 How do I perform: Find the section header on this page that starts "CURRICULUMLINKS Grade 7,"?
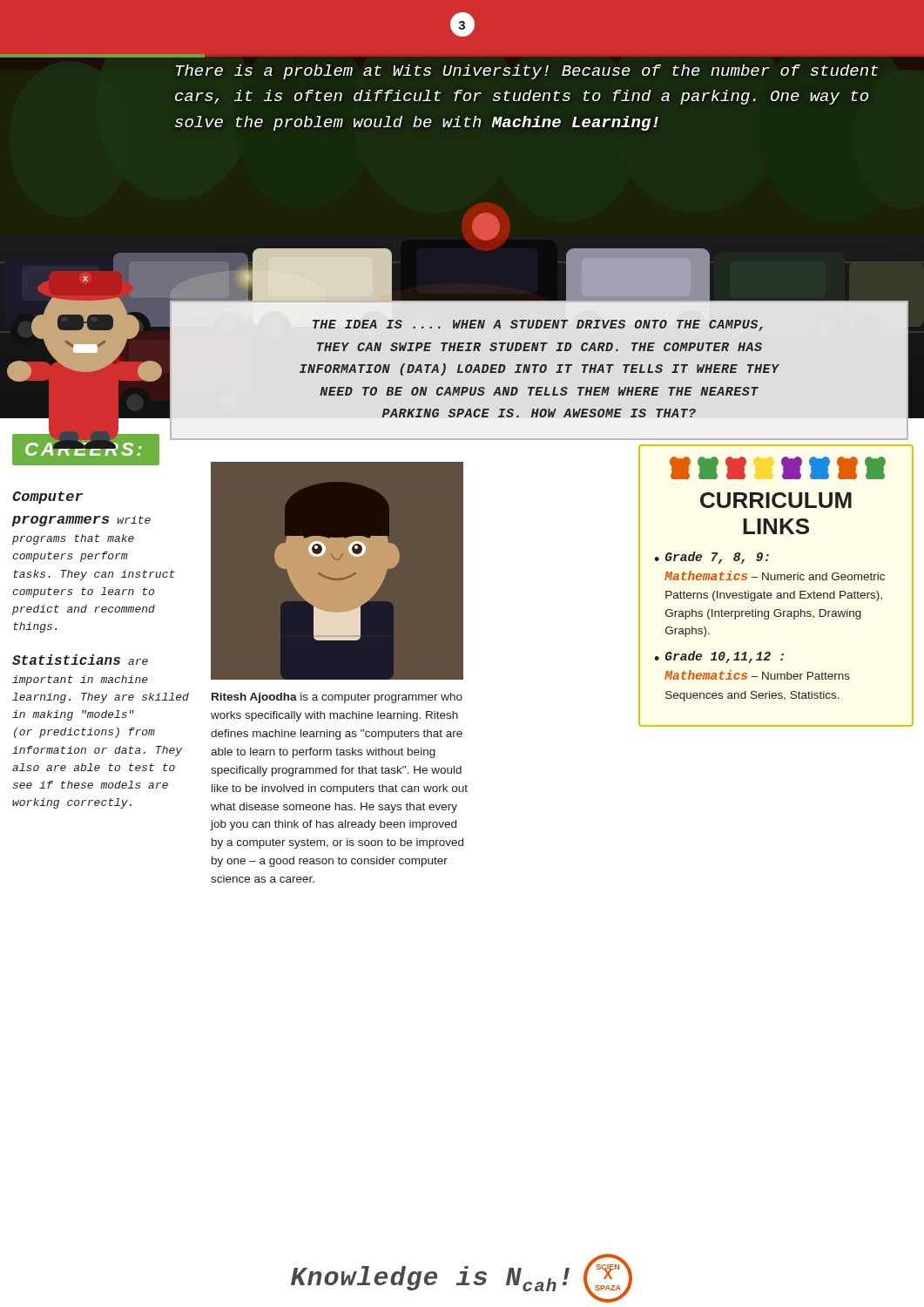776,579
